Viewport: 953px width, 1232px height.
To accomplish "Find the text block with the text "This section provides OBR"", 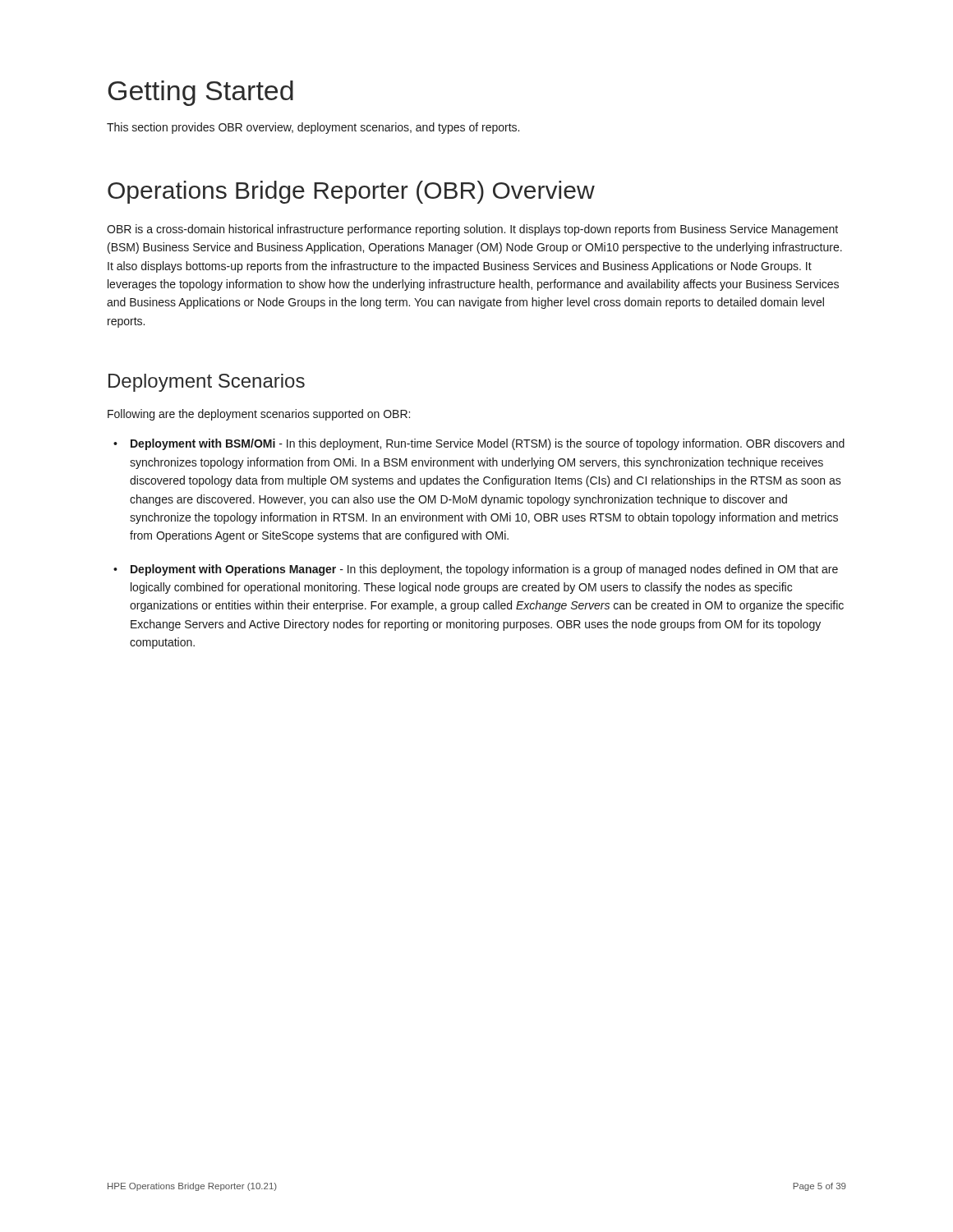I will (476, 128).
